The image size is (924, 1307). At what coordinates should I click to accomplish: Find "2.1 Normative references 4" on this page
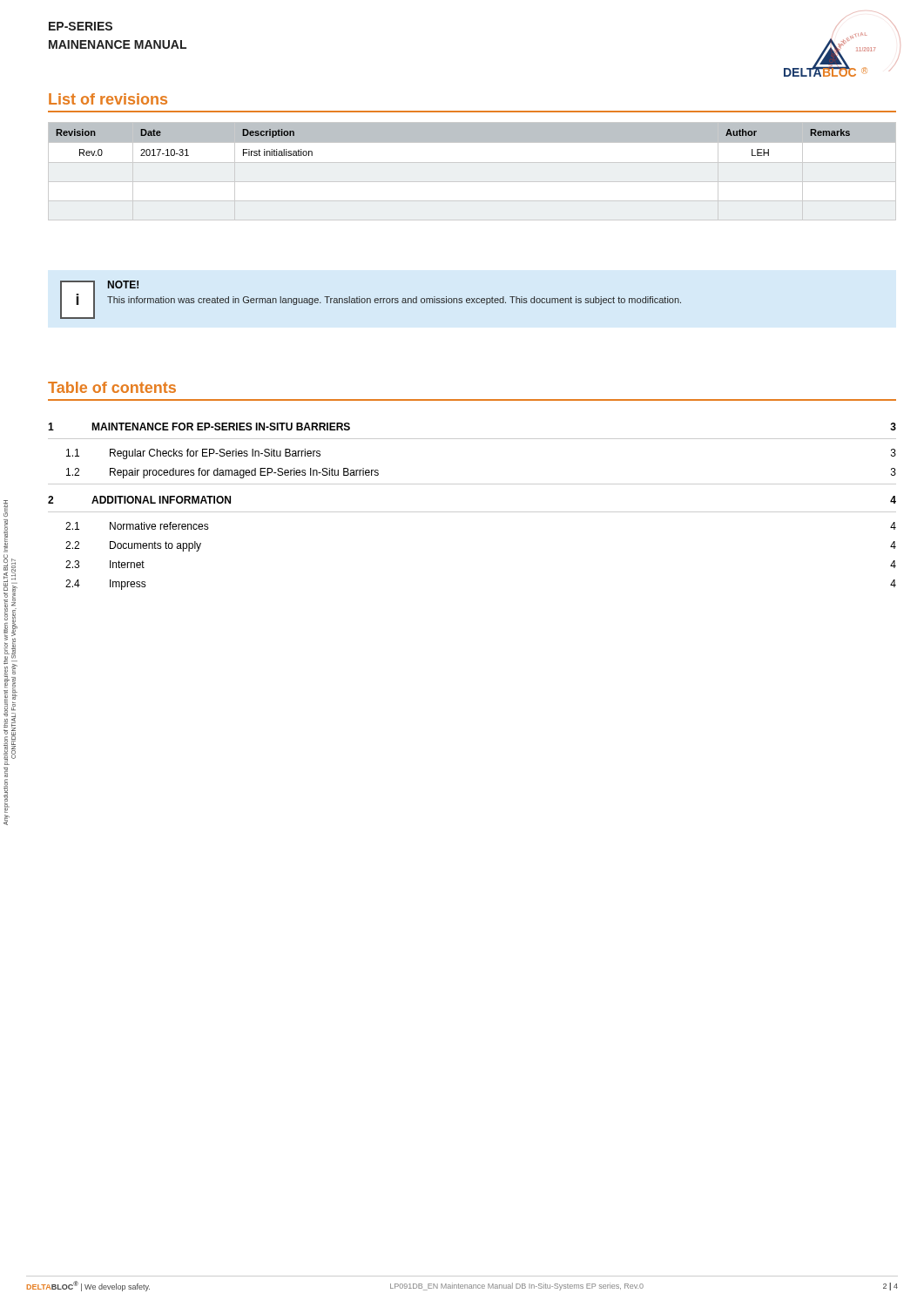(163, 526)
